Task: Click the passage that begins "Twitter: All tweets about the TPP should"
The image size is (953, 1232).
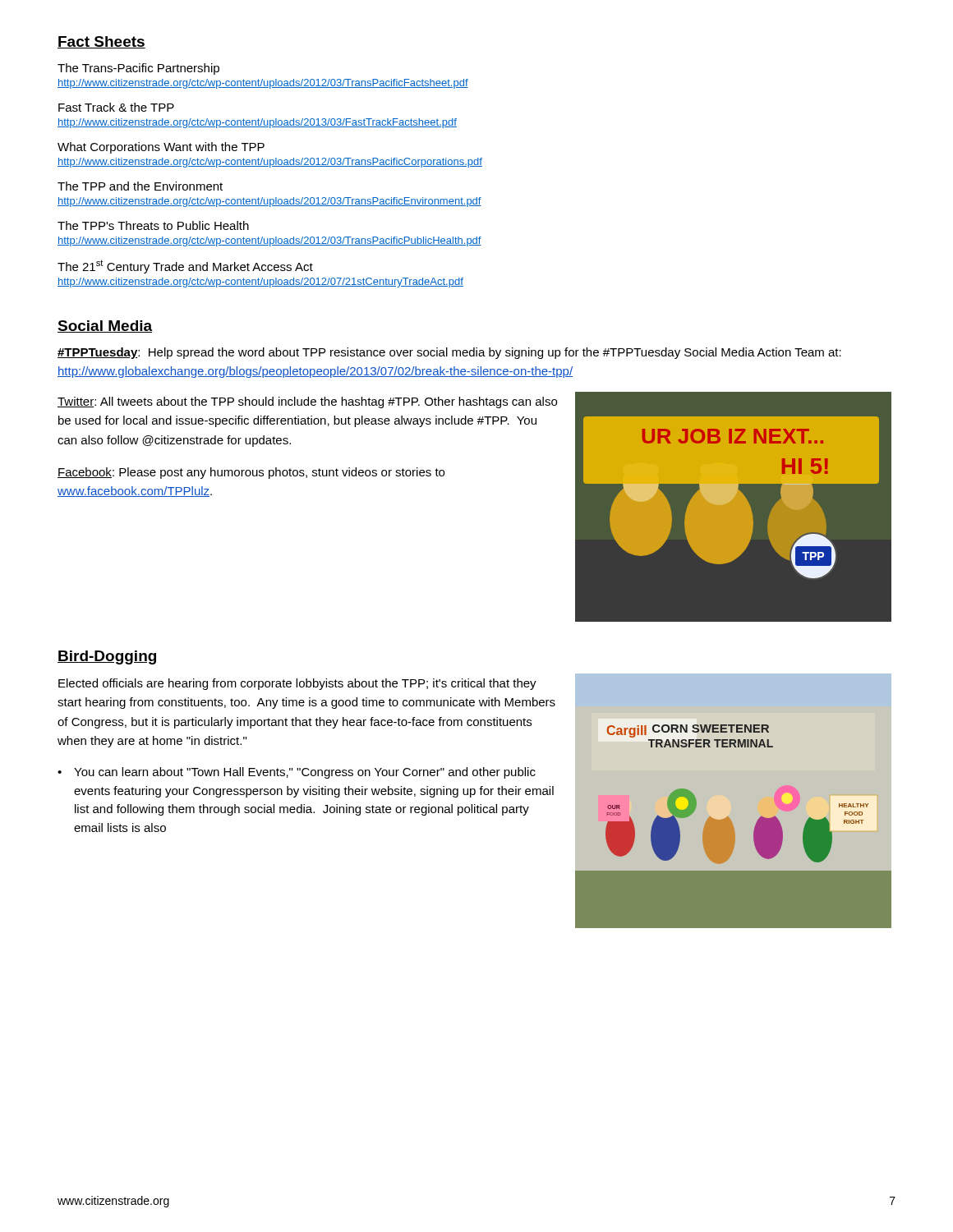Action: 308,420
